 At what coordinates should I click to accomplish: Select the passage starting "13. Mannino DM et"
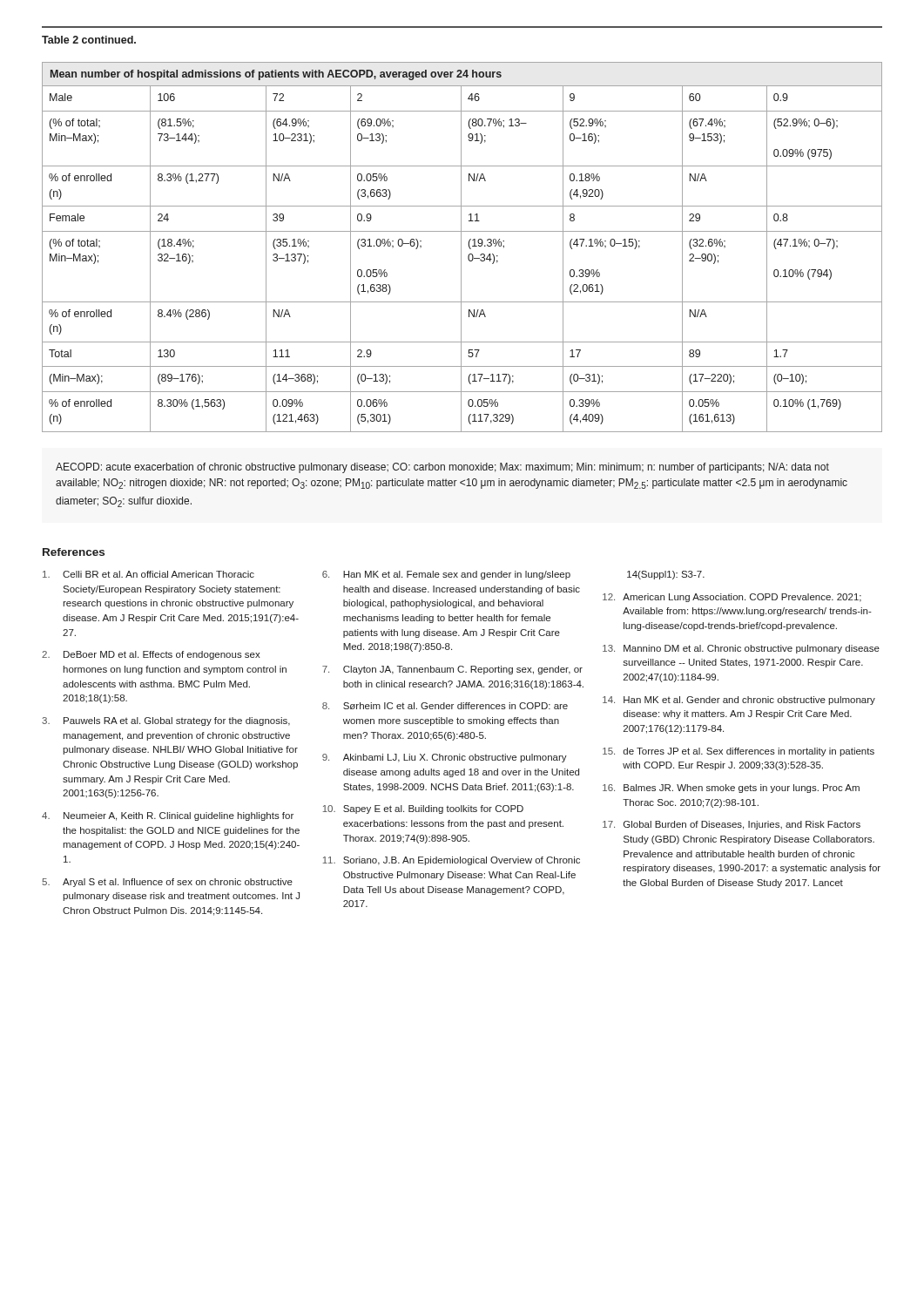point(742,663)
